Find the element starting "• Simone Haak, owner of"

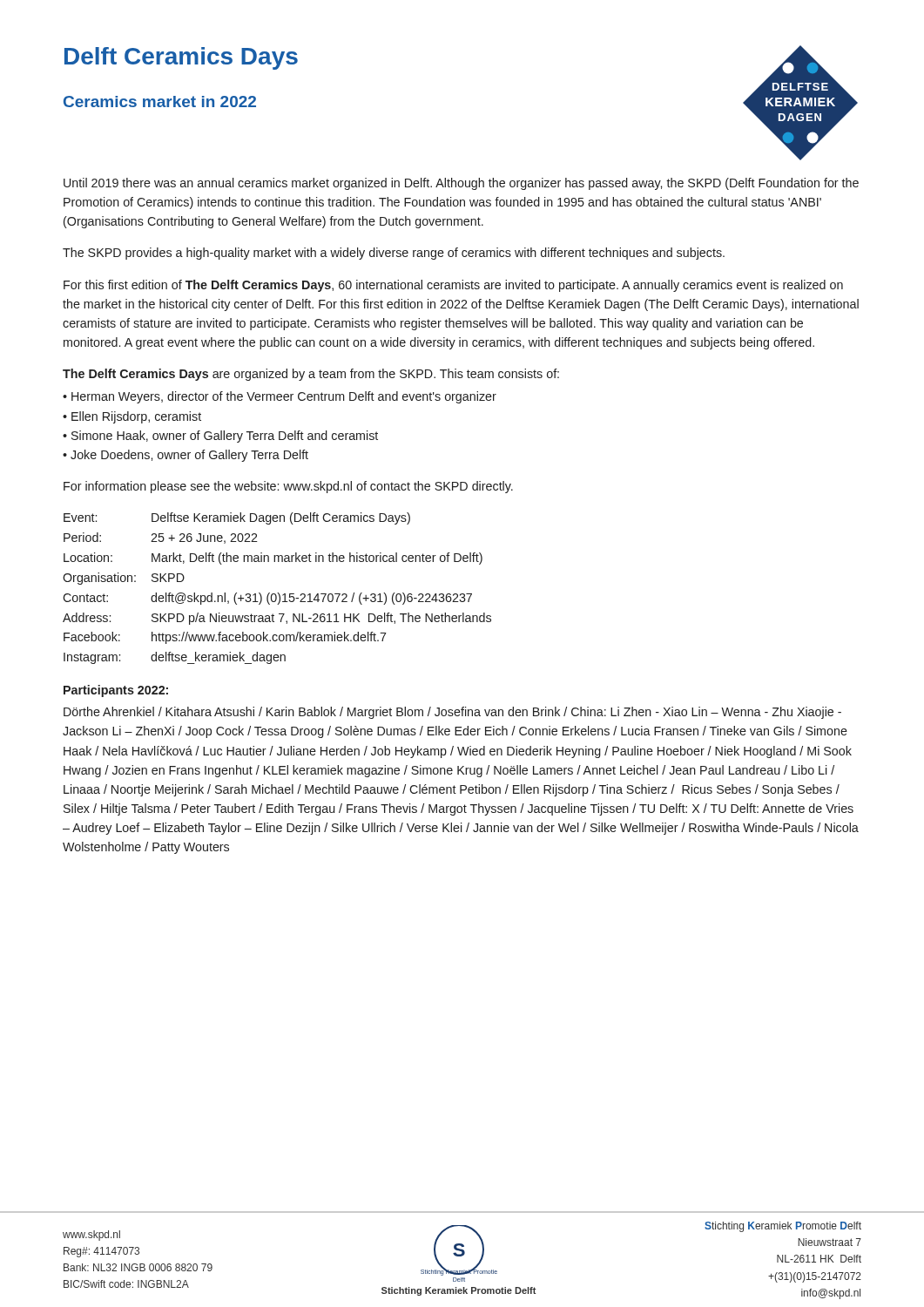click(x=220, y=435)
